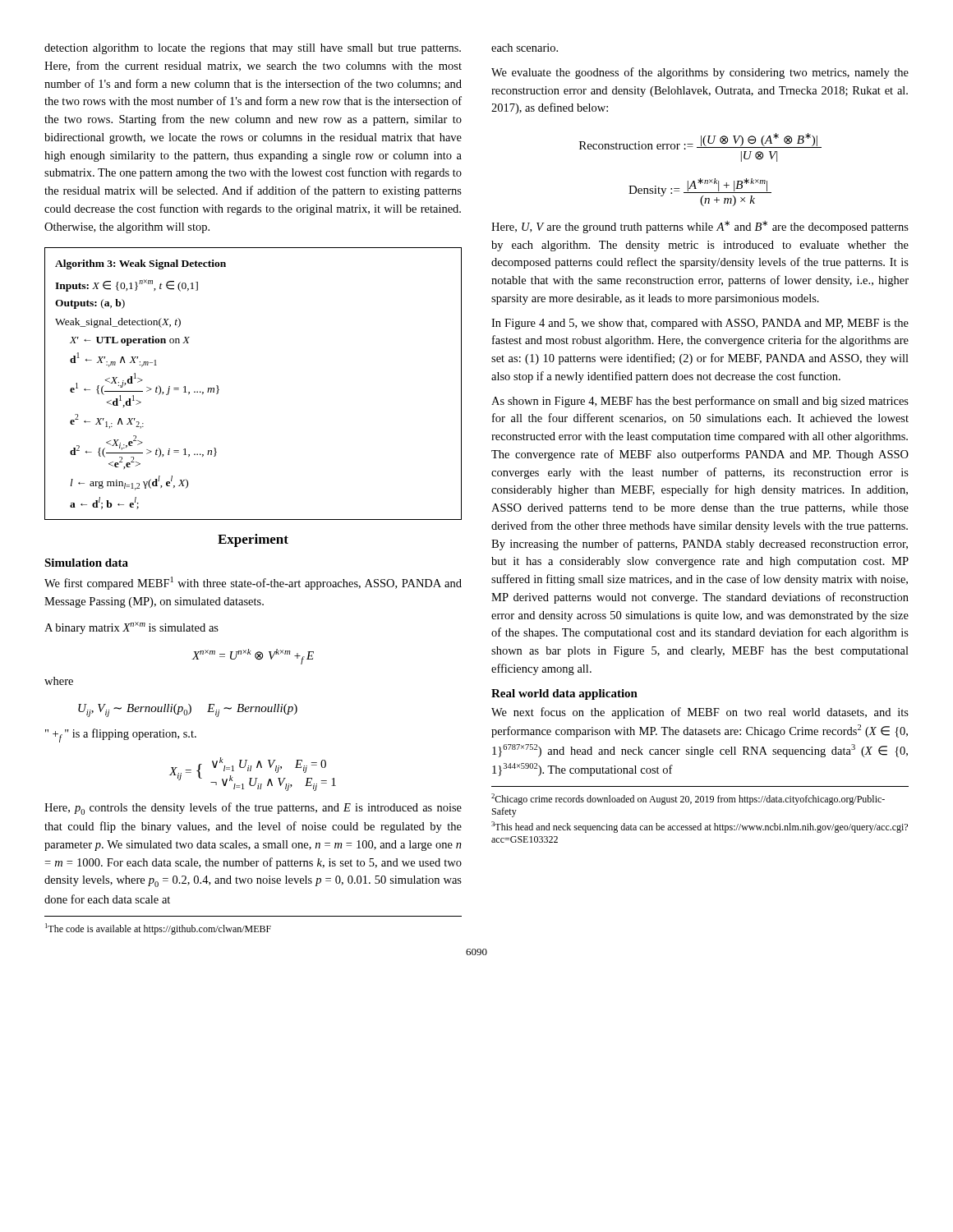Find the formula on this page that starts "Reconstruction error :="
Viewport: 953px width, 1232px height.
tap(700, 147)
